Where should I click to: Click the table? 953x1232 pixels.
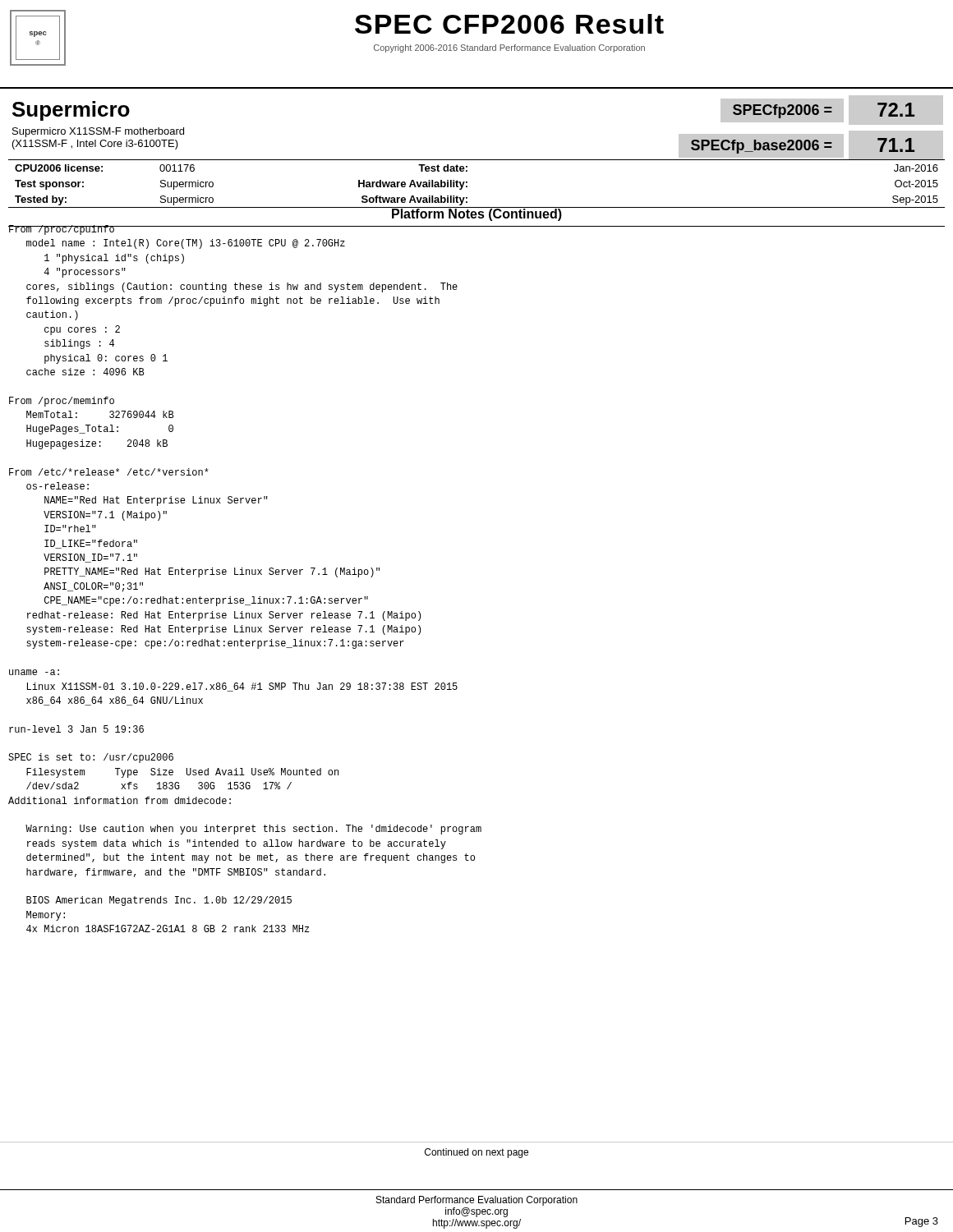[x=476, y=184]
